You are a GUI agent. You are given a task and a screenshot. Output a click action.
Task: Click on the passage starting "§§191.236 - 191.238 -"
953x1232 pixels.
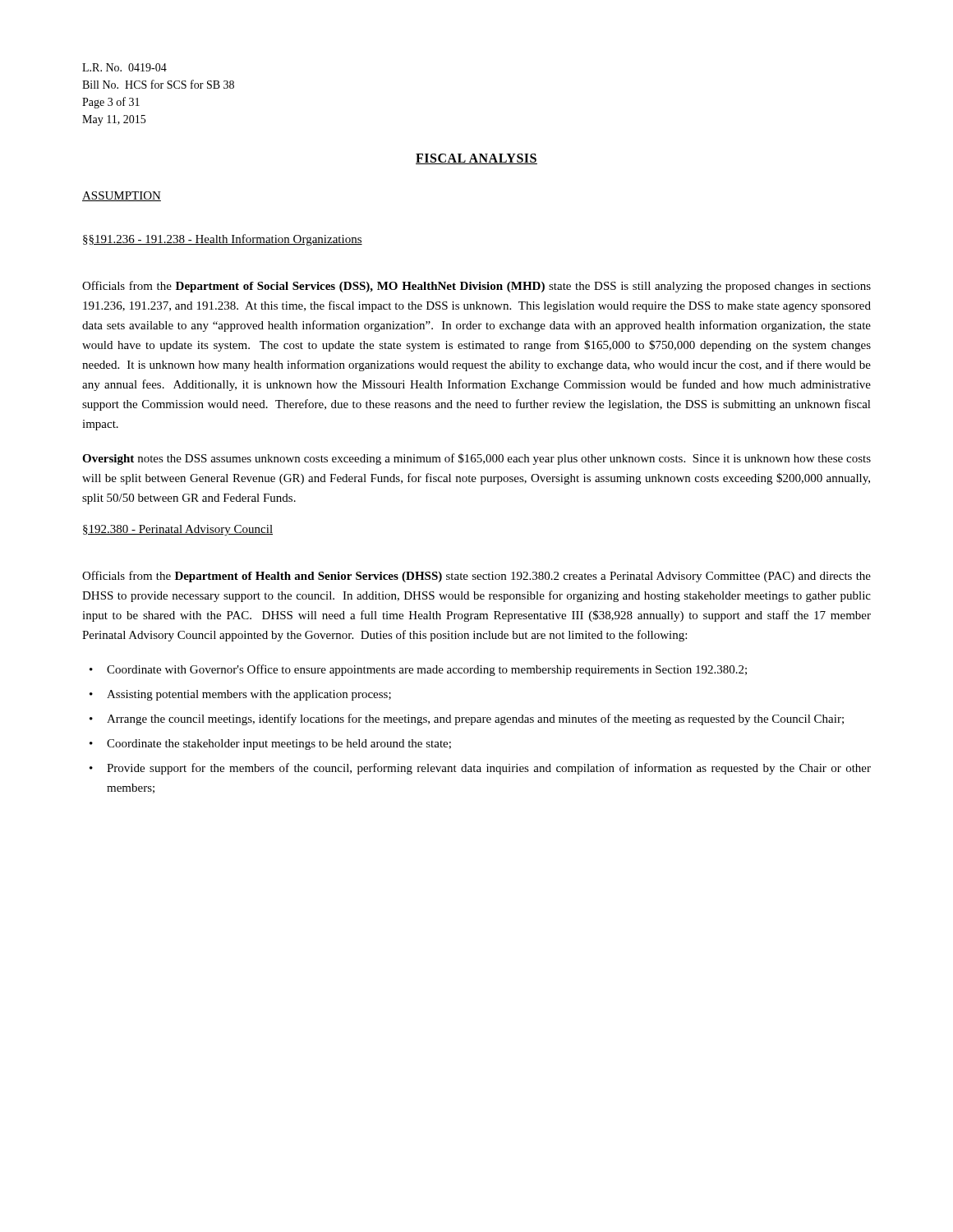pyautogui.click(x=222, y=239)
